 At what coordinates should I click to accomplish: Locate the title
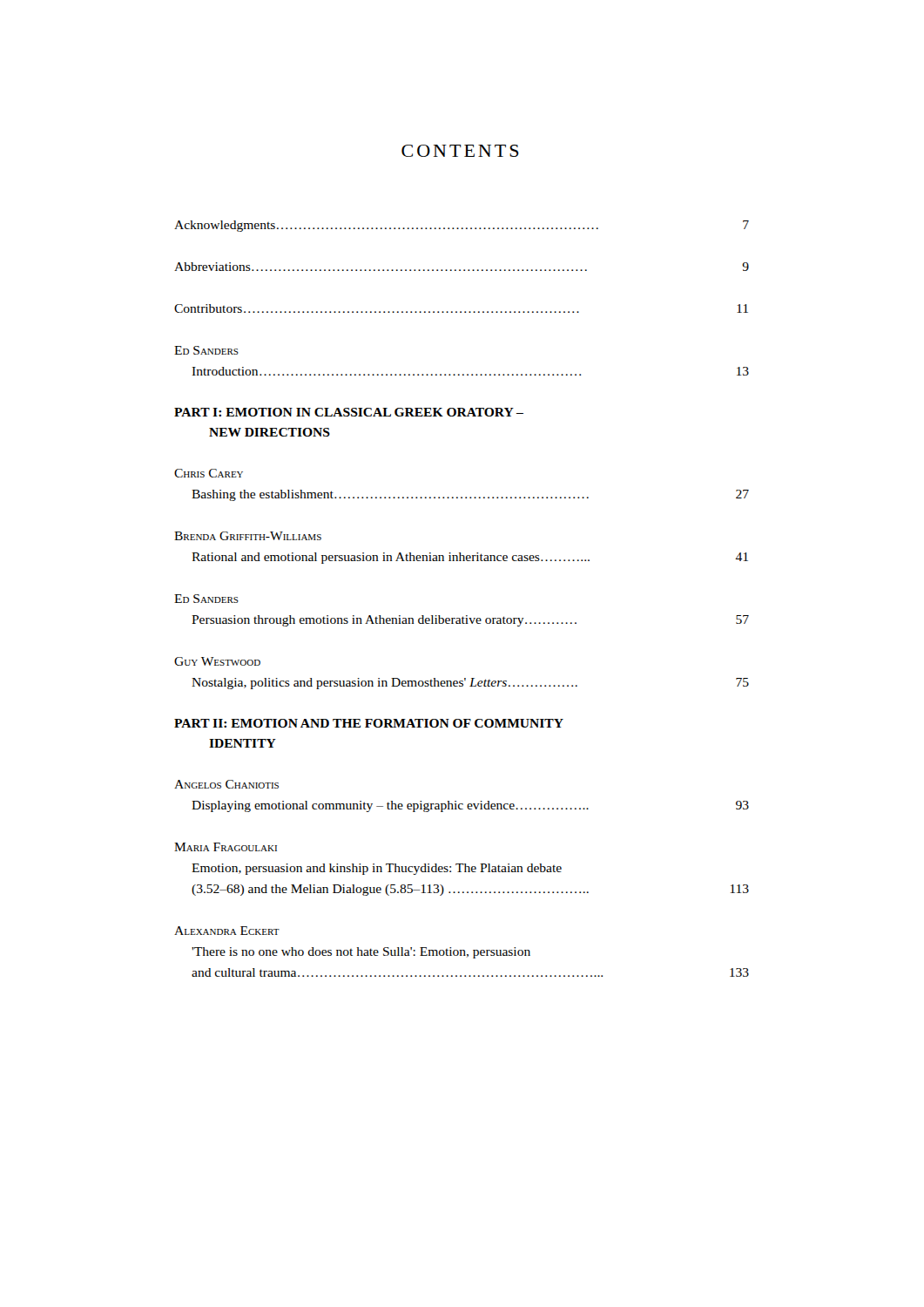[462, 151]
